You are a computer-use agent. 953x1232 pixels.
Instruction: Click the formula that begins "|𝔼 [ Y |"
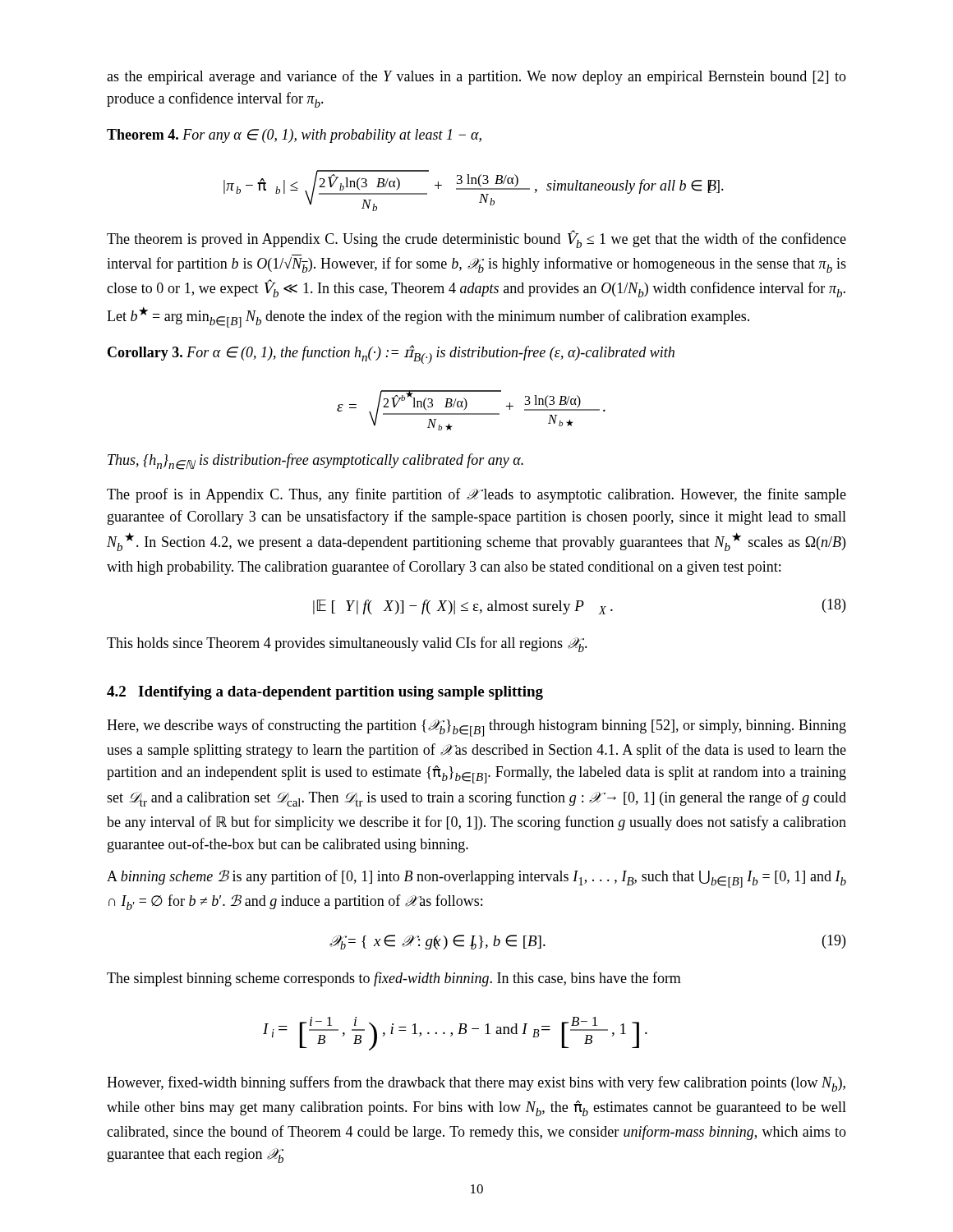click(476, 605)
